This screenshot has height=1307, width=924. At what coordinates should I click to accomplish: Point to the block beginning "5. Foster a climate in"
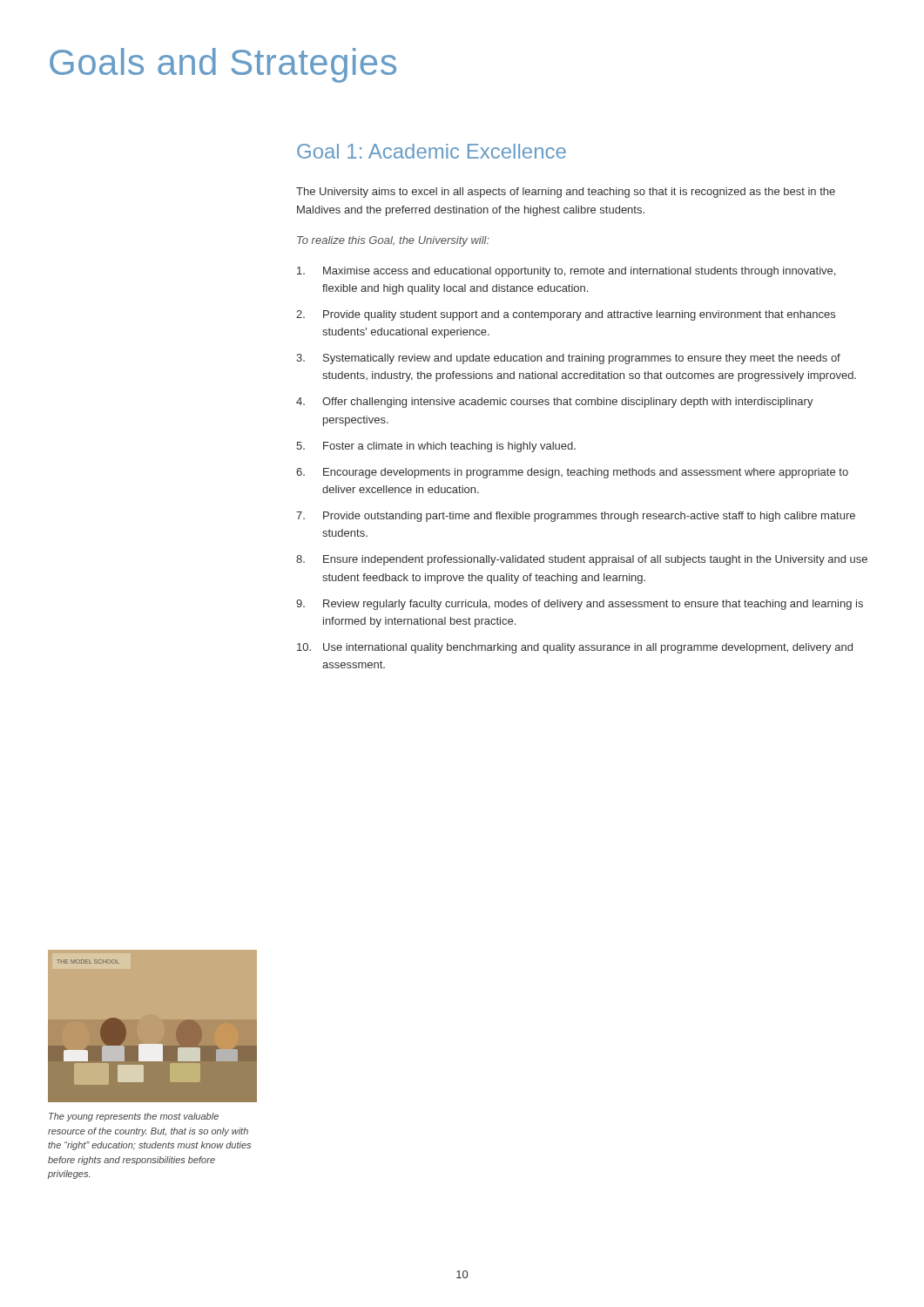pyautogui.click(x=584, y=446)
